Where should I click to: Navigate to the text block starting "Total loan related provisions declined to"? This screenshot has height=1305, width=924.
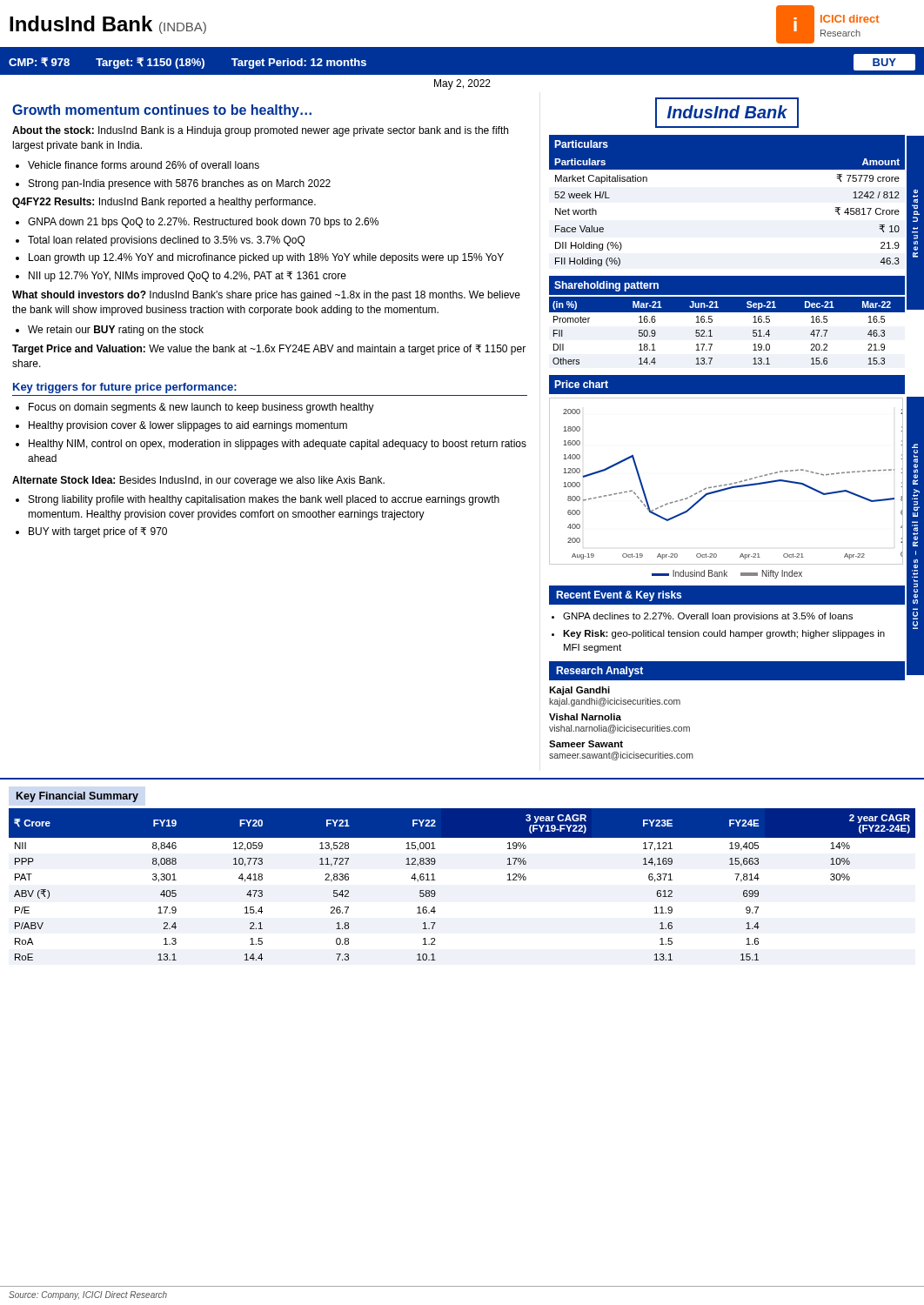pyautogui.click(x=167, y=240)
